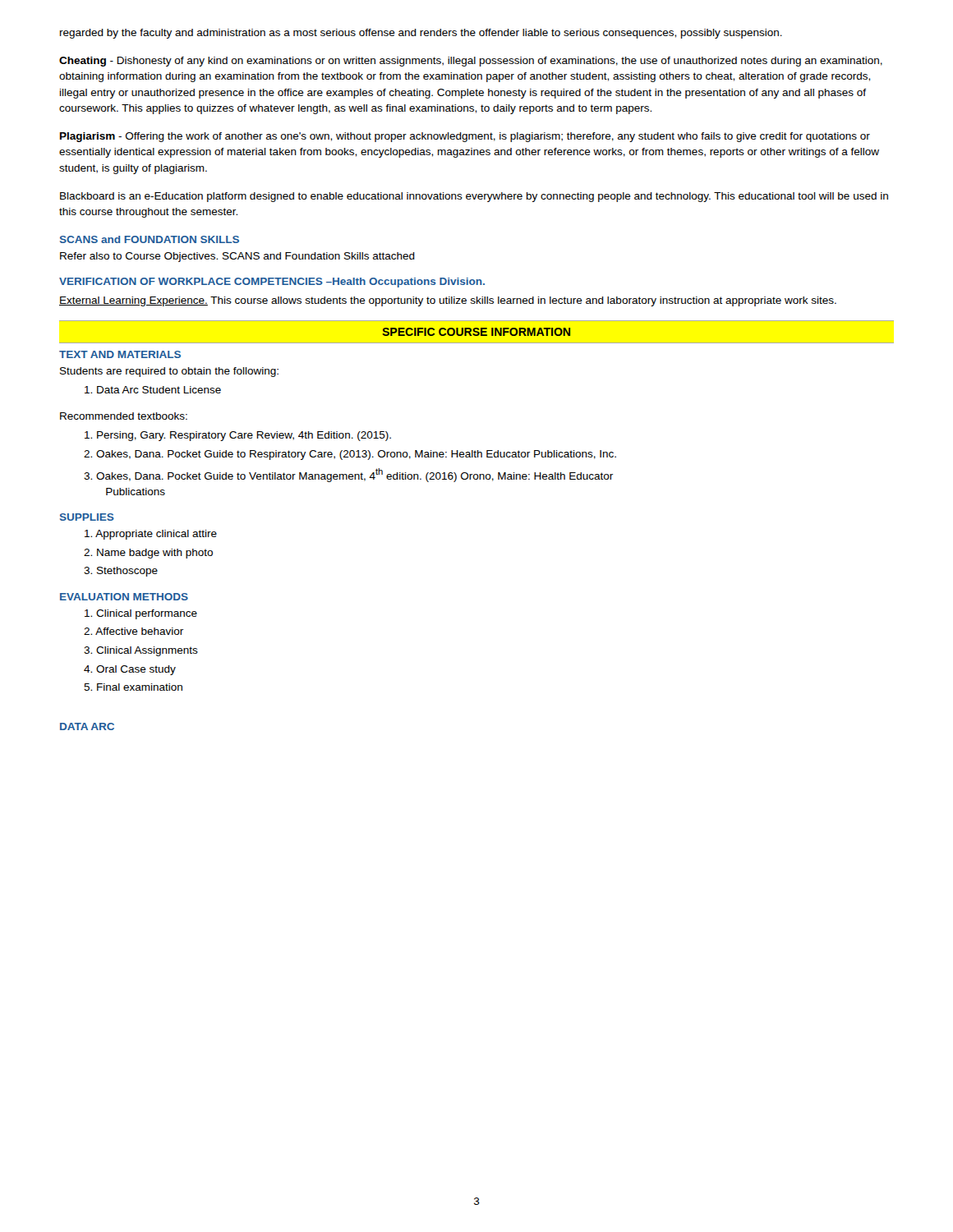Find the block on this page that starts "Refer also to Course Objectives. SCANS and"
Image resolution: width=953 pixels, height=1232 pixels.
(x=237, y=256)
